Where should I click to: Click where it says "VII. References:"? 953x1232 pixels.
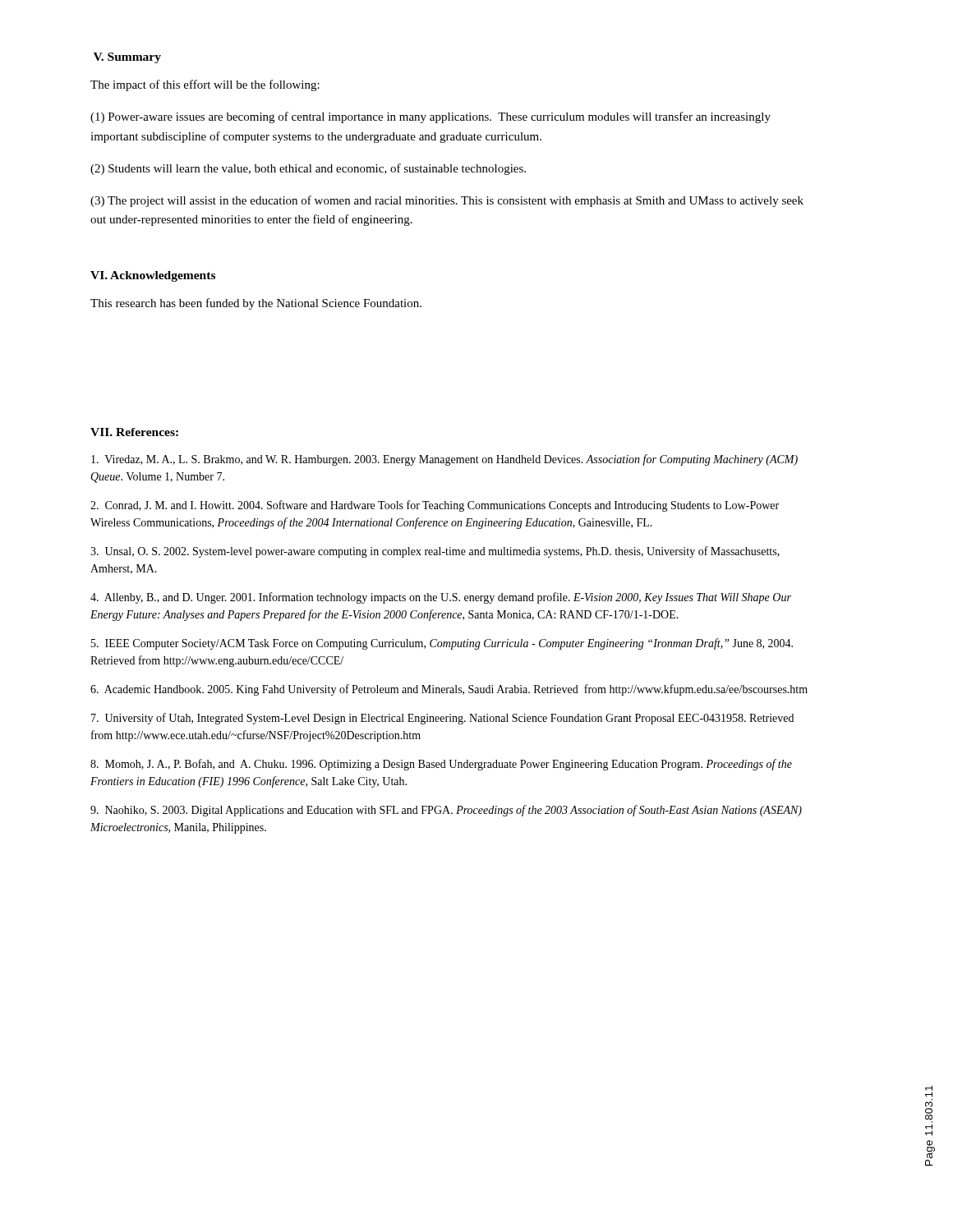135,431
